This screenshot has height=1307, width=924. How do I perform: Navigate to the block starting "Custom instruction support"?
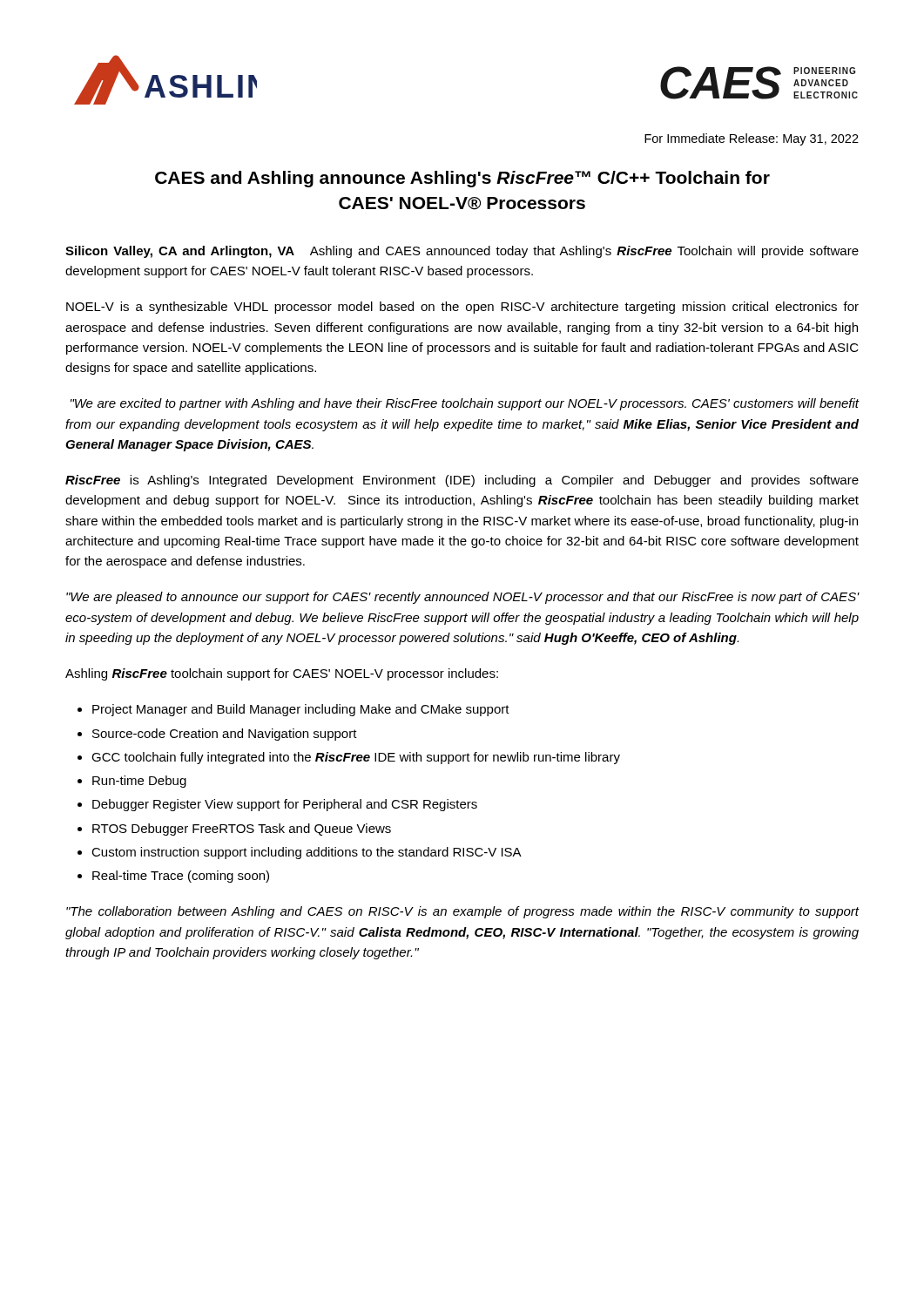click(x=306, y=852)
